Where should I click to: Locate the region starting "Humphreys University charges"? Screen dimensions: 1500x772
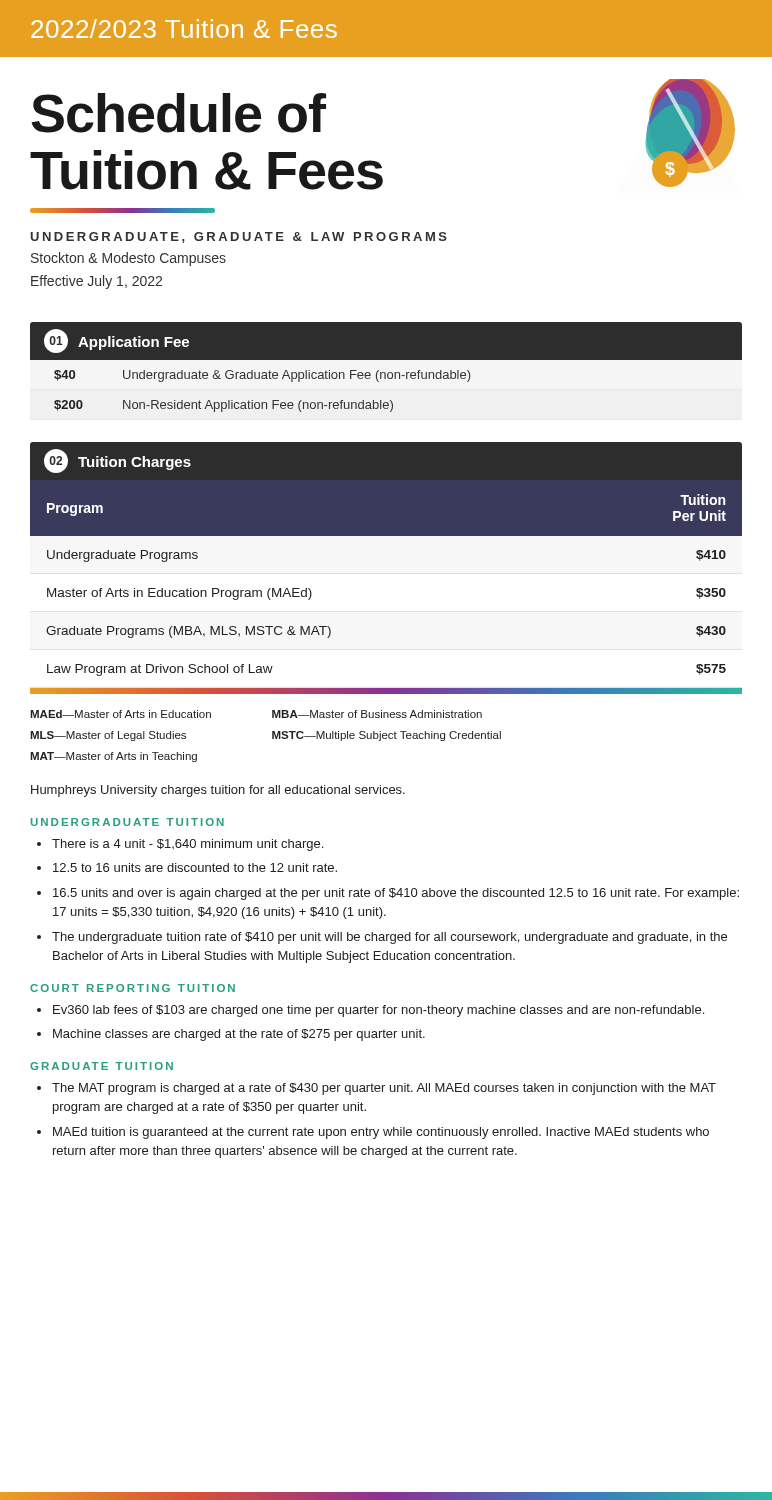point(218,790)
